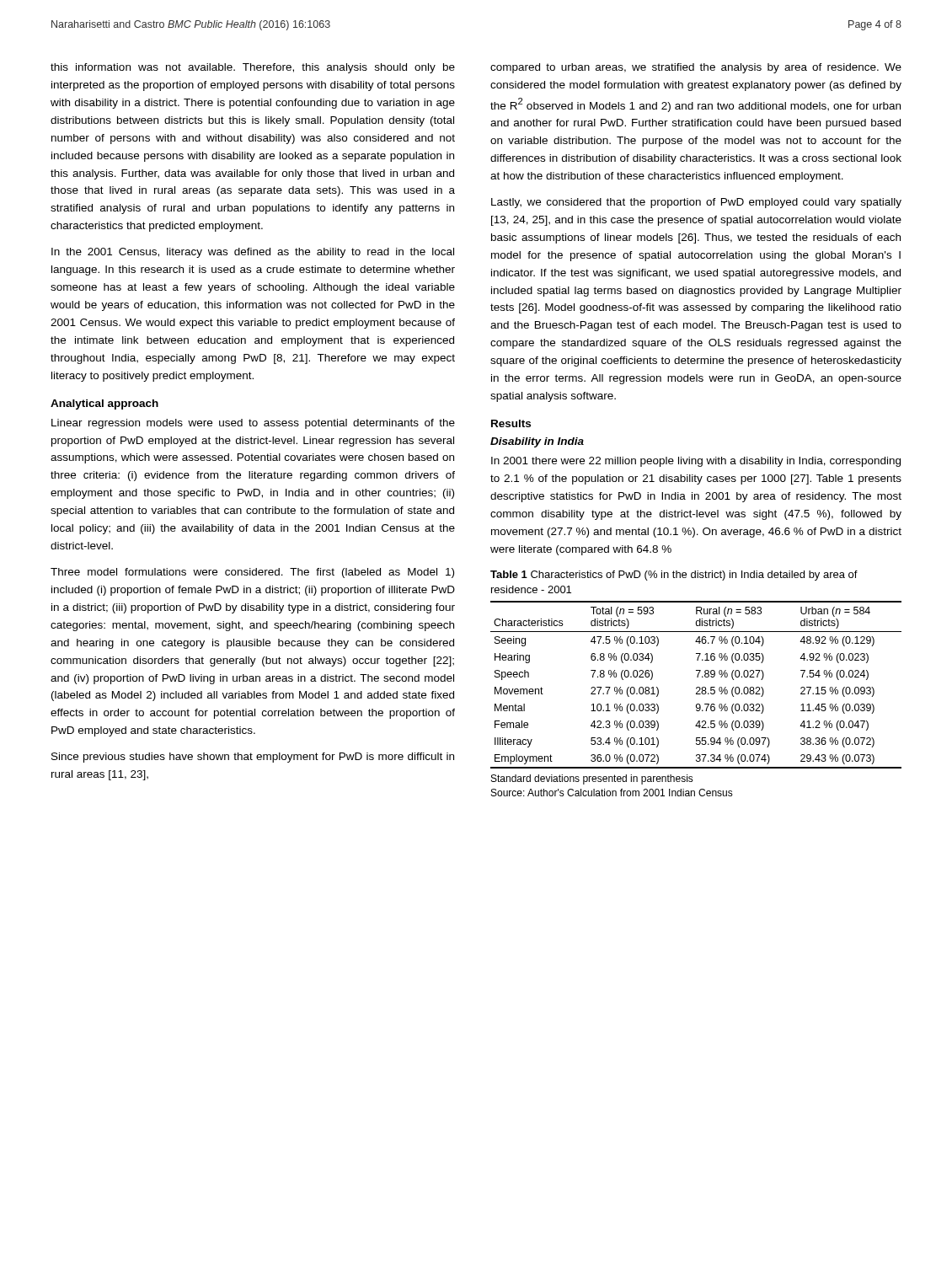
Task: Locate the block of text that opens with "In 2001 there were 22"
Action: 696,505
